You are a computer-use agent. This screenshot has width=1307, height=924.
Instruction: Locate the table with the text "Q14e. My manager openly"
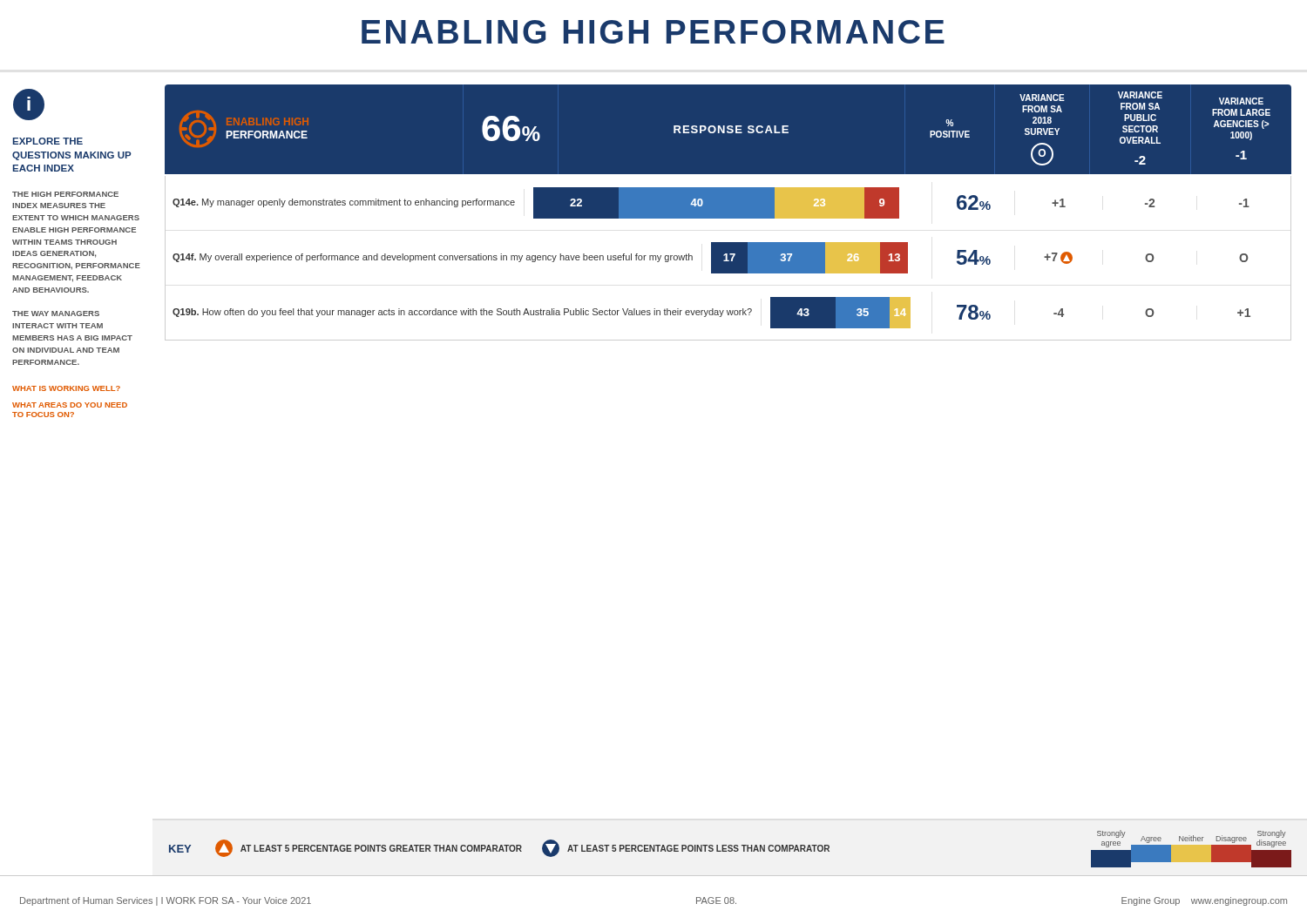pos(728,258)
